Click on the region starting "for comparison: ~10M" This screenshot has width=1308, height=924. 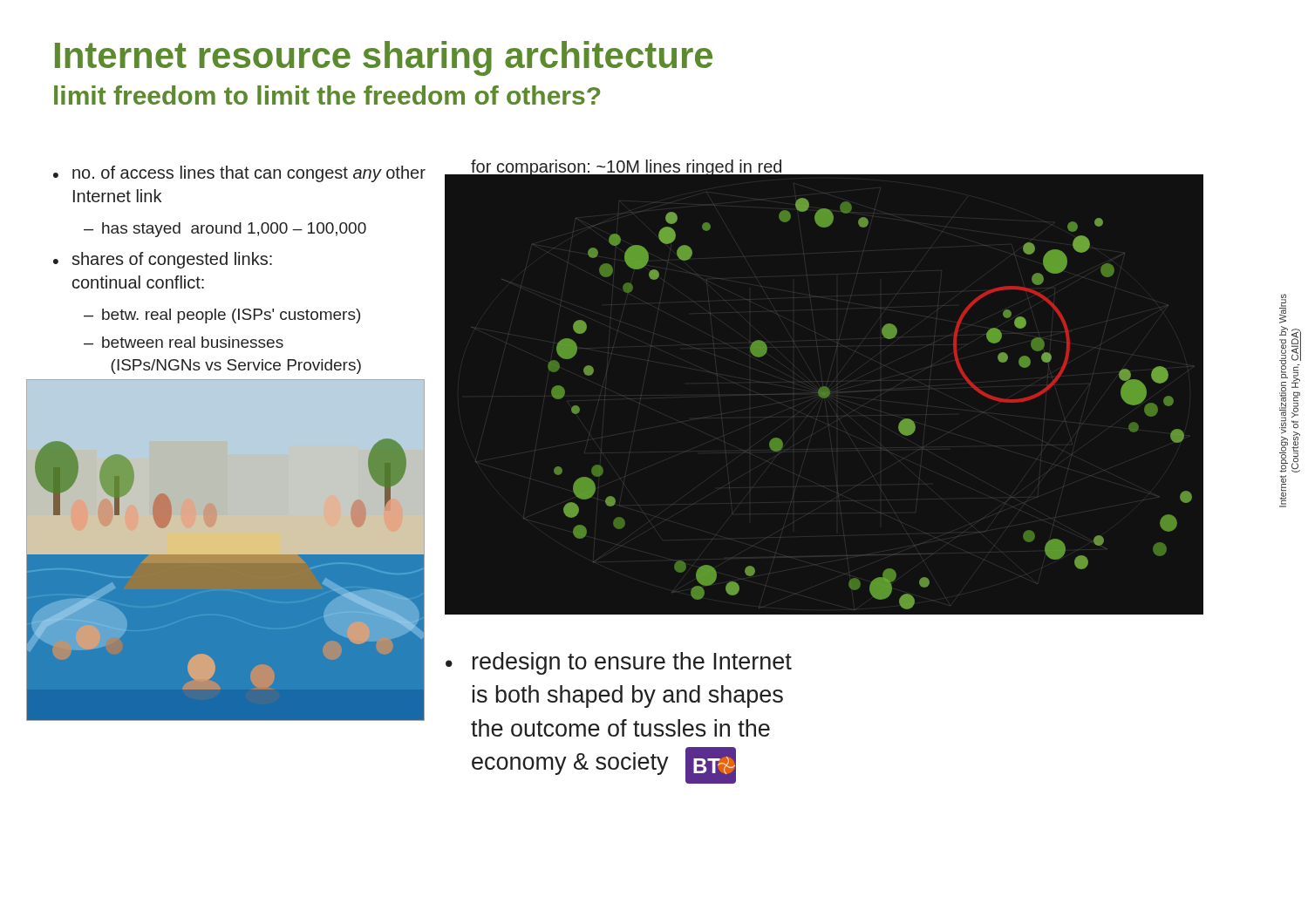(627, 167)
